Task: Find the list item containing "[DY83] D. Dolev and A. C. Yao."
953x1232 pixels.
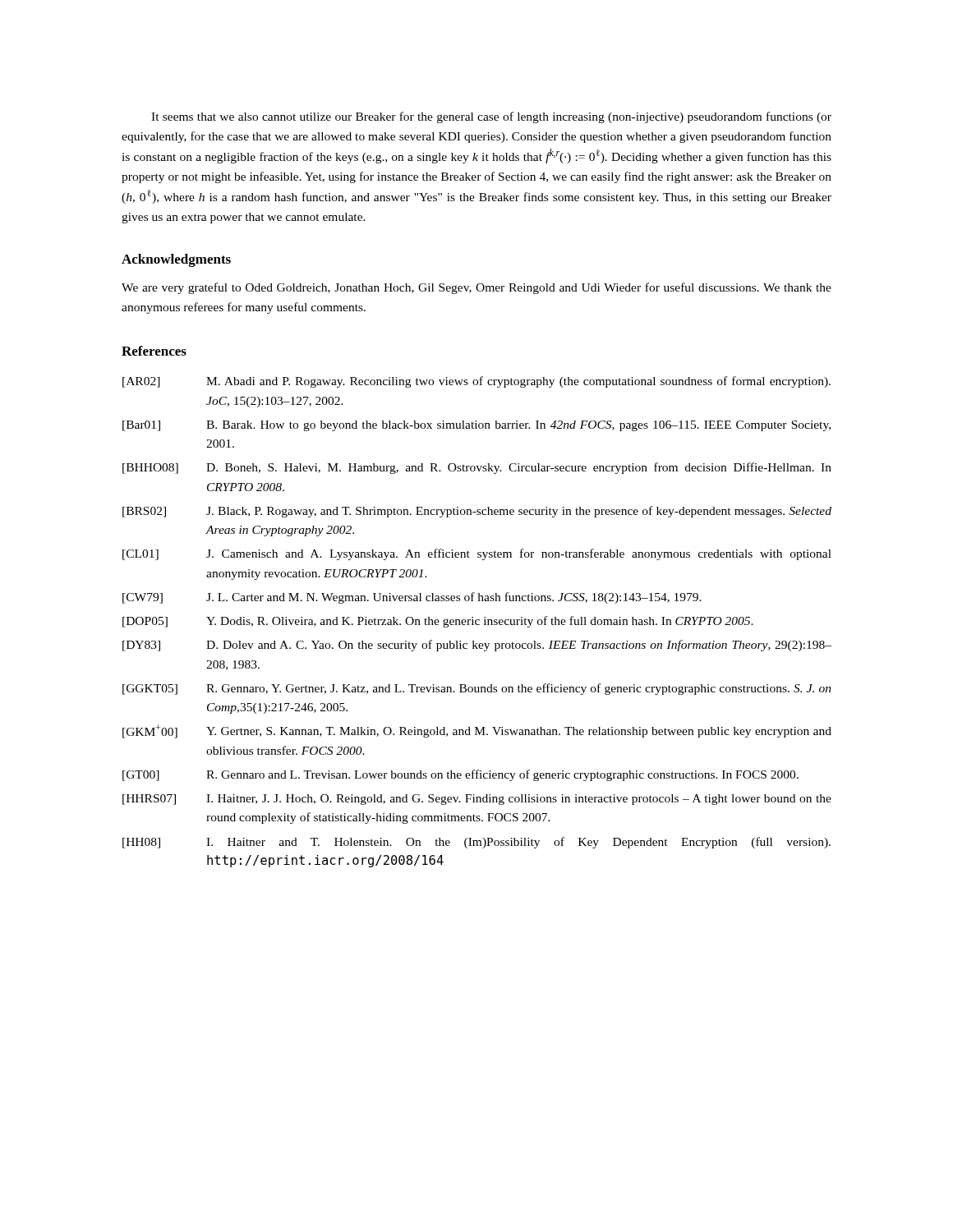Action: (x=476, y=654)
